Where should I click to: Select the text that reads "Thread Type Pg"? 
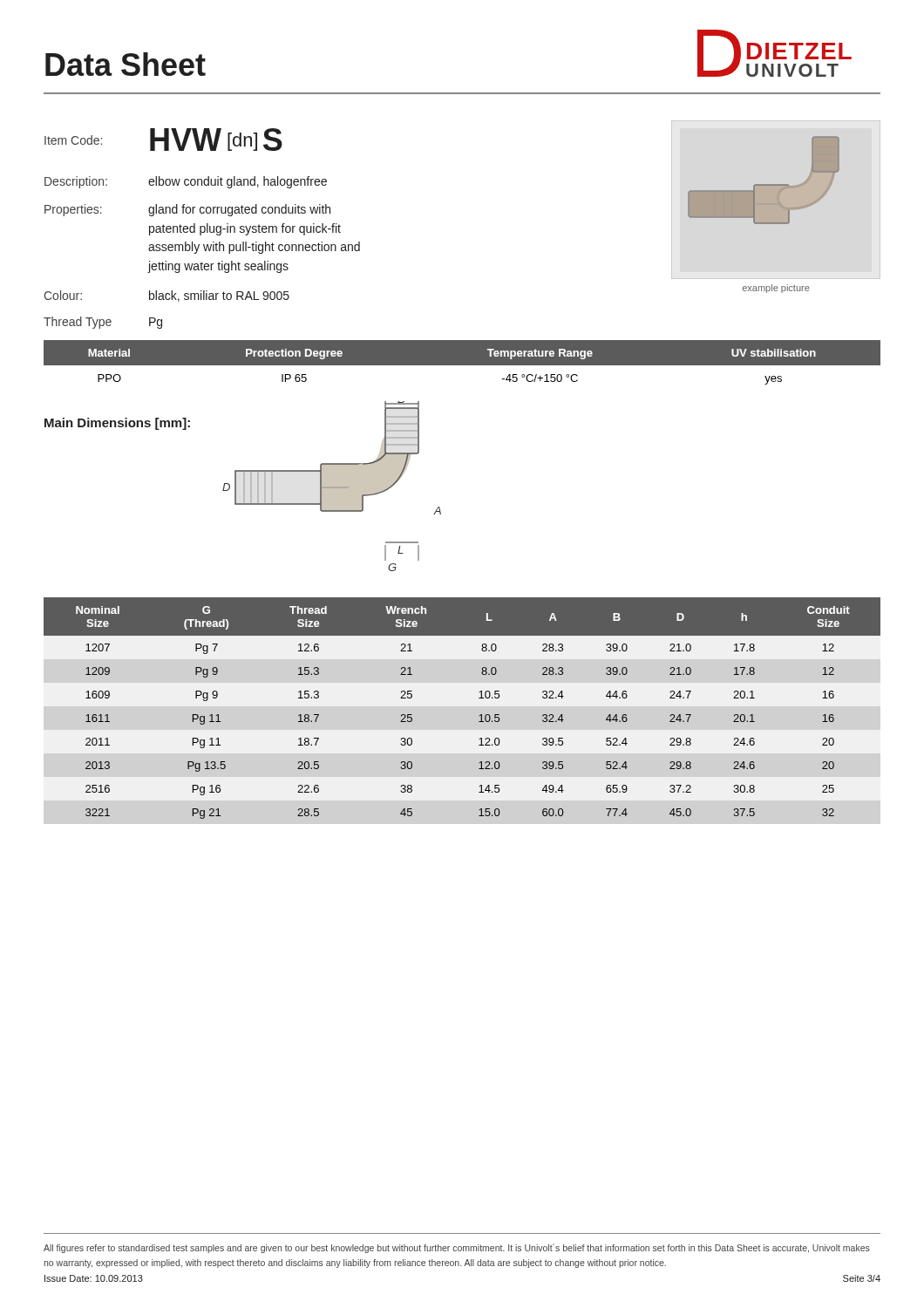tap(103, 322)
